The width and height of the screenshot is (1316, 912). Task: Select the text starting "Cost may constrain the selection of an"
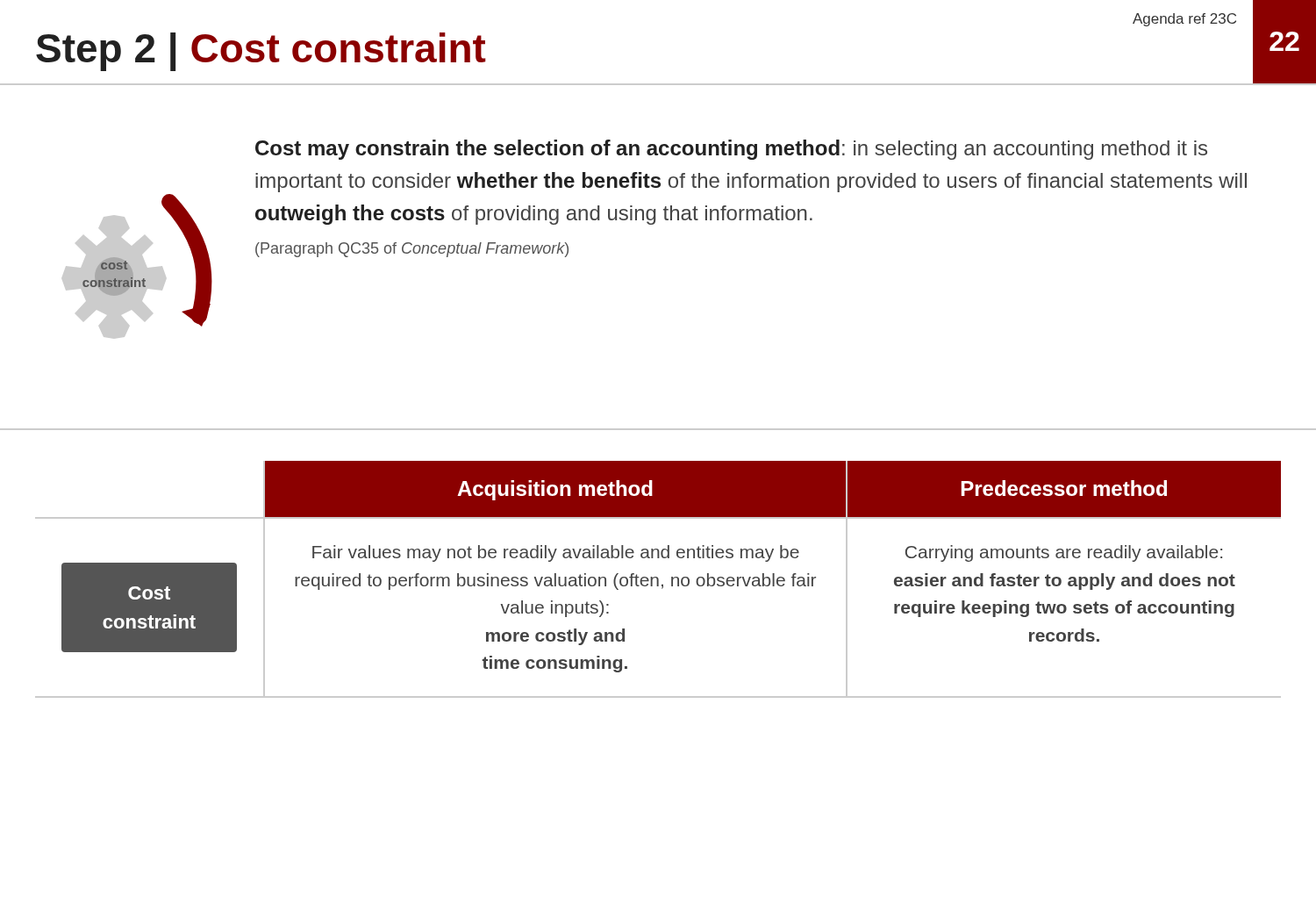[759, 199]
